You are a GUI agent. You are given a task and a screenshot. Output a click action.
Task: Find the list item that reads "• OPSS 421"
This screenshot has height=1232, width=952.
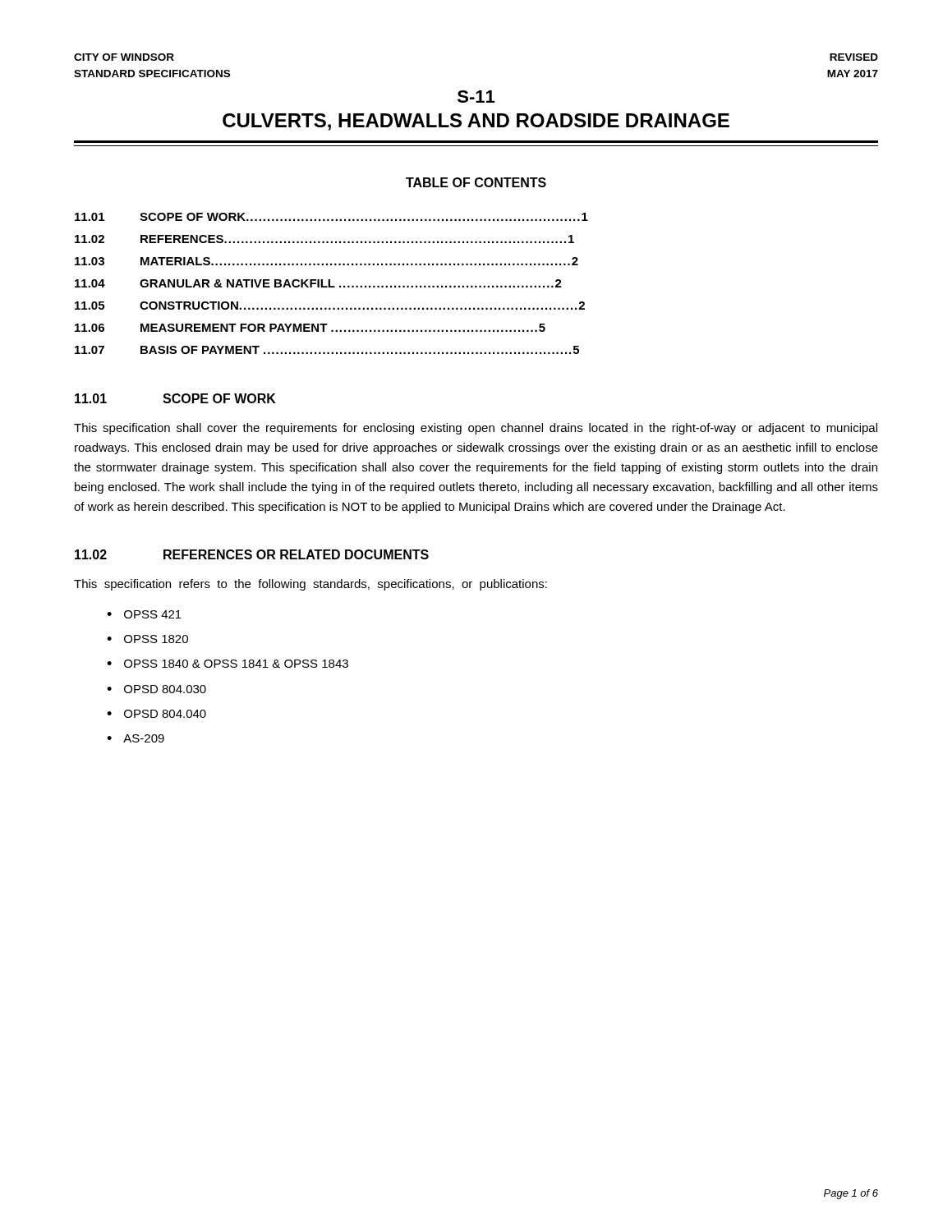pyautogui.click(x=144, y=615)
